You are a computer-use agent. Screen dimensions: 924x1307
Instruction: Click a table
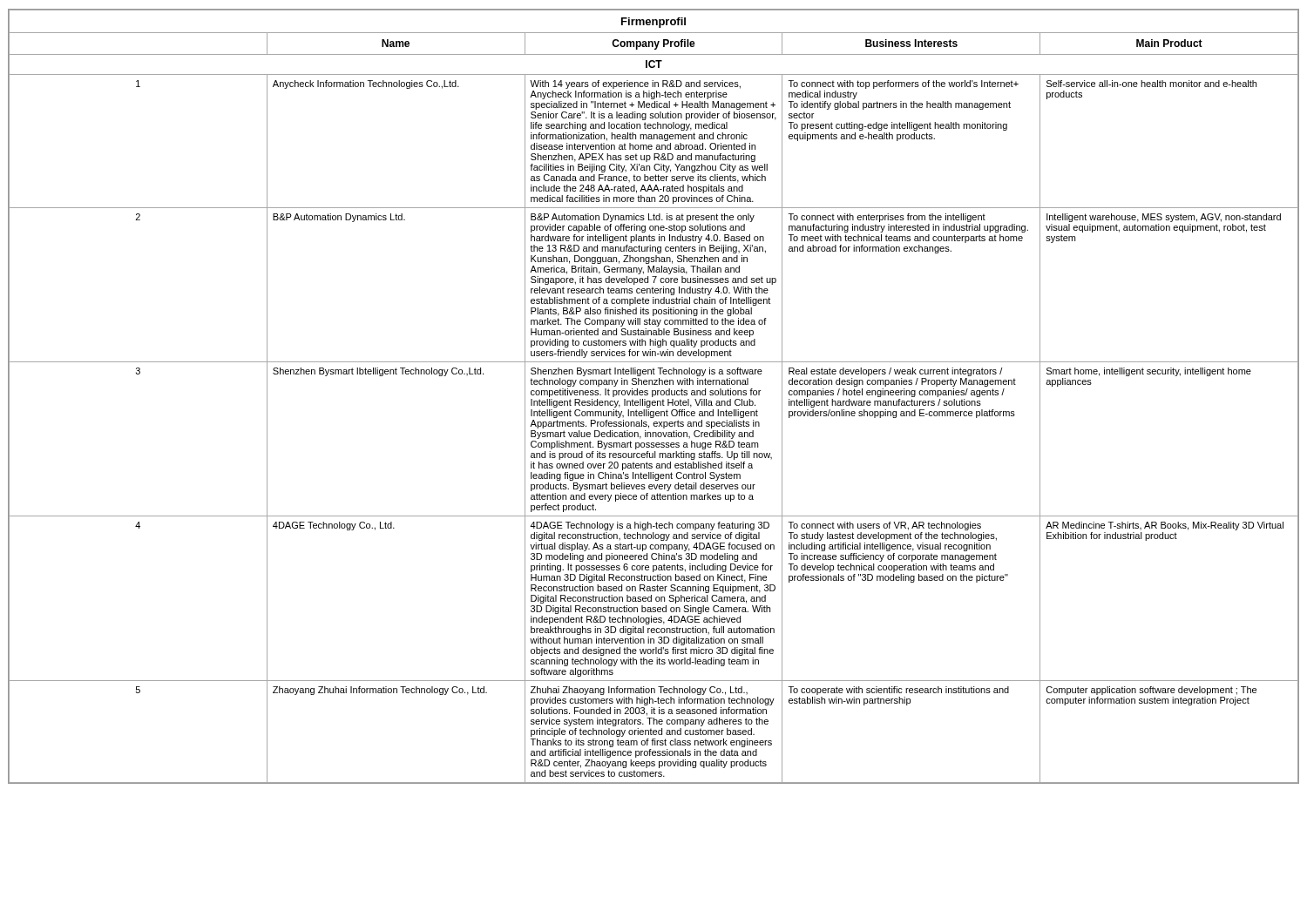click(x=654, y=396)
